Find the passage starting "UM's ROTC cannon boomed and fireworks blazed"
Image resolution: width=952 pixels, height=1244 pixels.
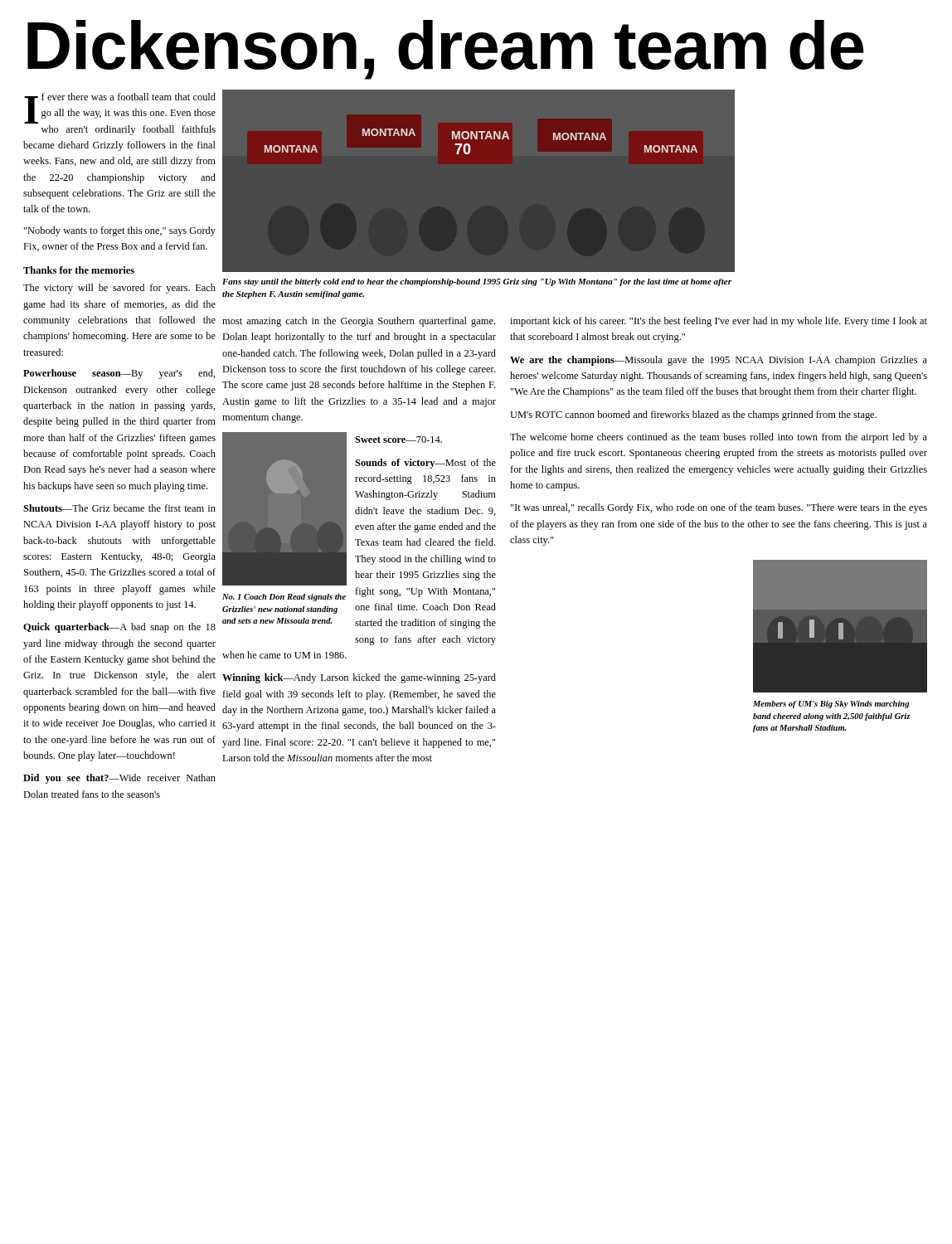tap(694, 414)
